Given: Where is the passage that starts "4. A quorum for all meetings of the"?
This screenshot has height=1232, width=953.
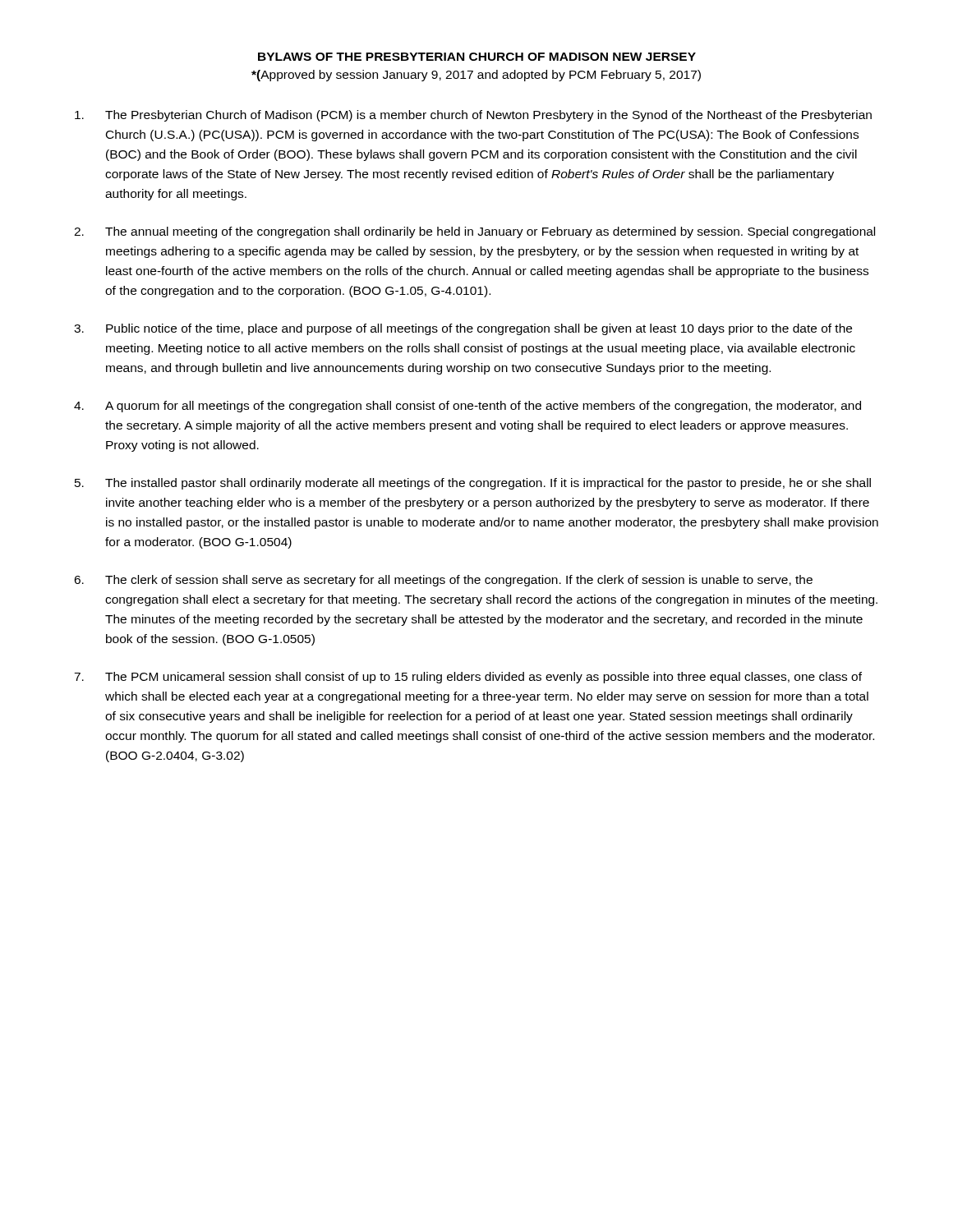Looking at the screenshot, I should click(476, 426).
